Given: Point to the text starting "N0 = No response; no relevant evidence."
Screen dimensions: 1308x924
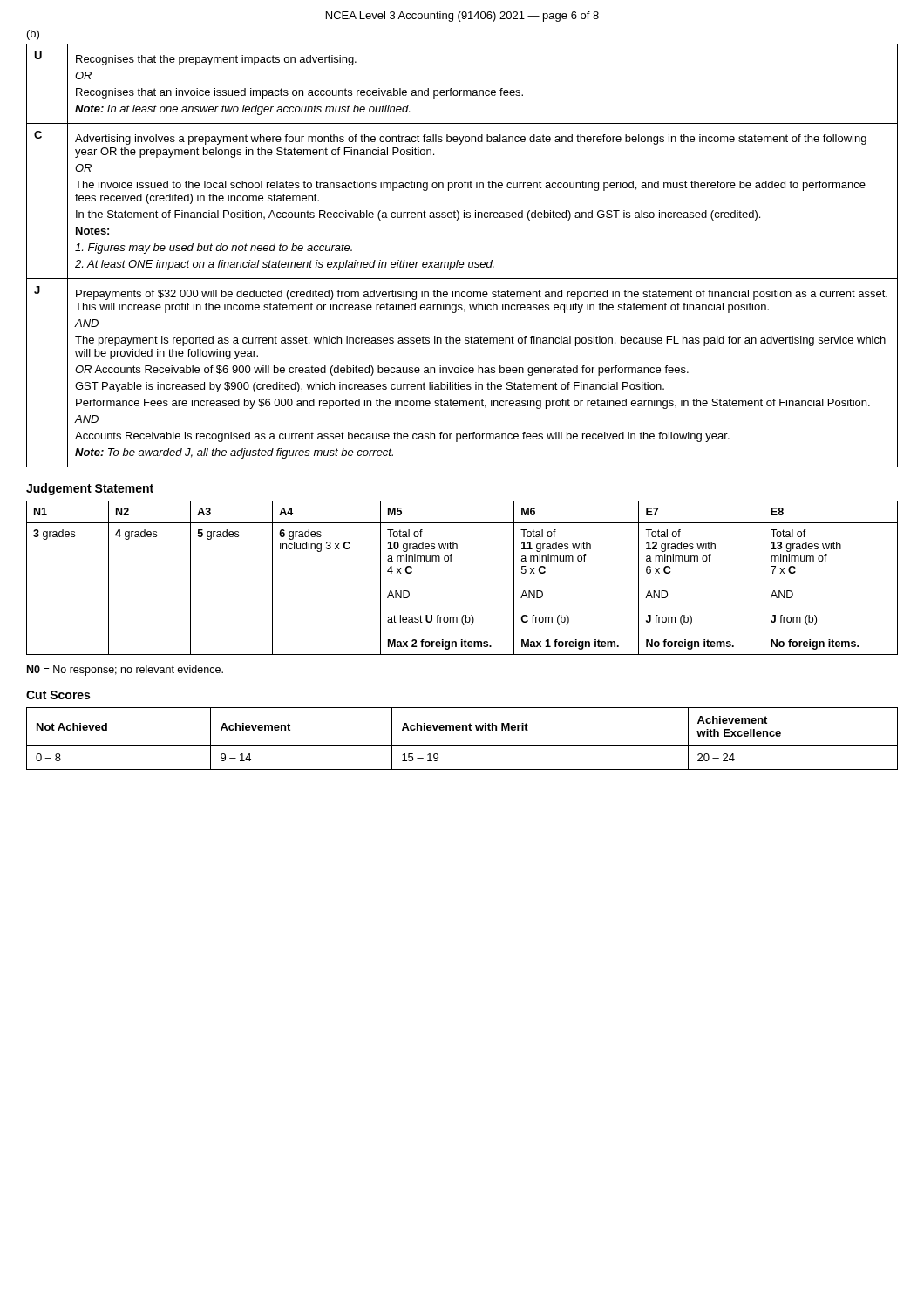Looking at the screenshot, I should (125, 670).
